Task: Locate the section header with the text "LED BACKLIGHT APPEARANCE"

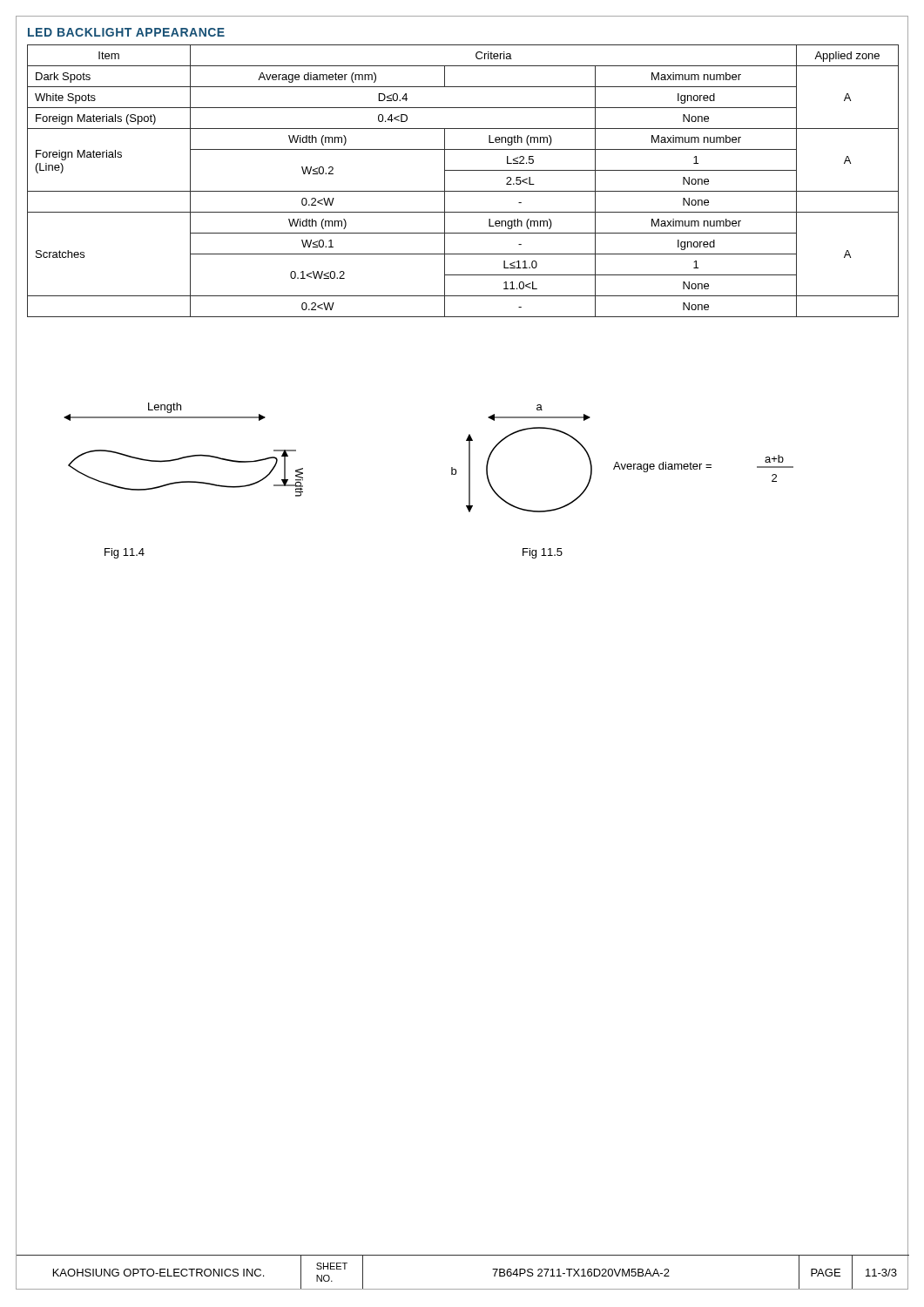Action: tap(126, 32)
